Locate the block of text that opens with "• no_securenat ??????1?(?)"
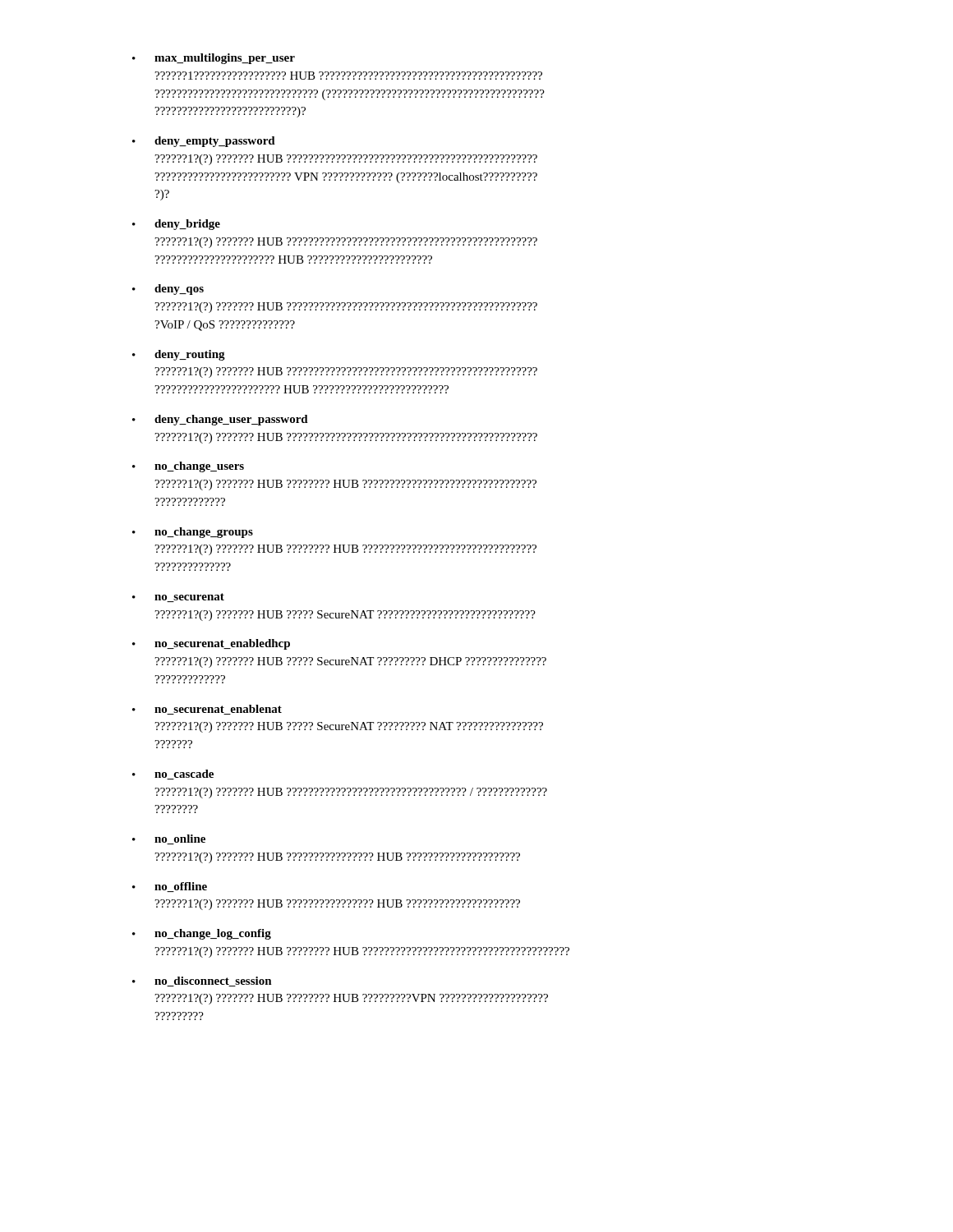The image size is (953, 1232). 493,606
